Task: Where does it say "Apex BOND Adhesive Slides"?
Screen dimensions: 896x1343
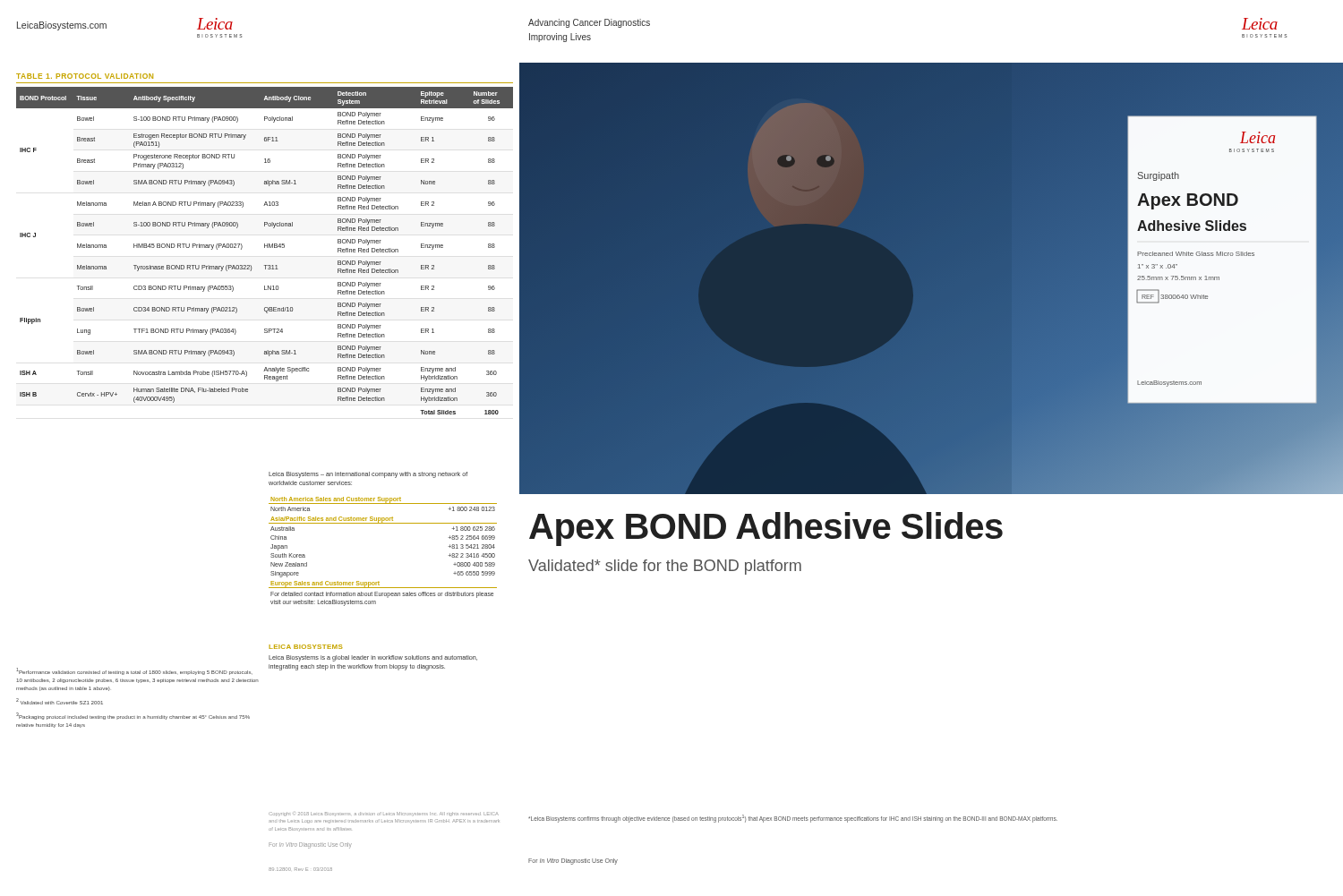Action: tap(766, 526)
